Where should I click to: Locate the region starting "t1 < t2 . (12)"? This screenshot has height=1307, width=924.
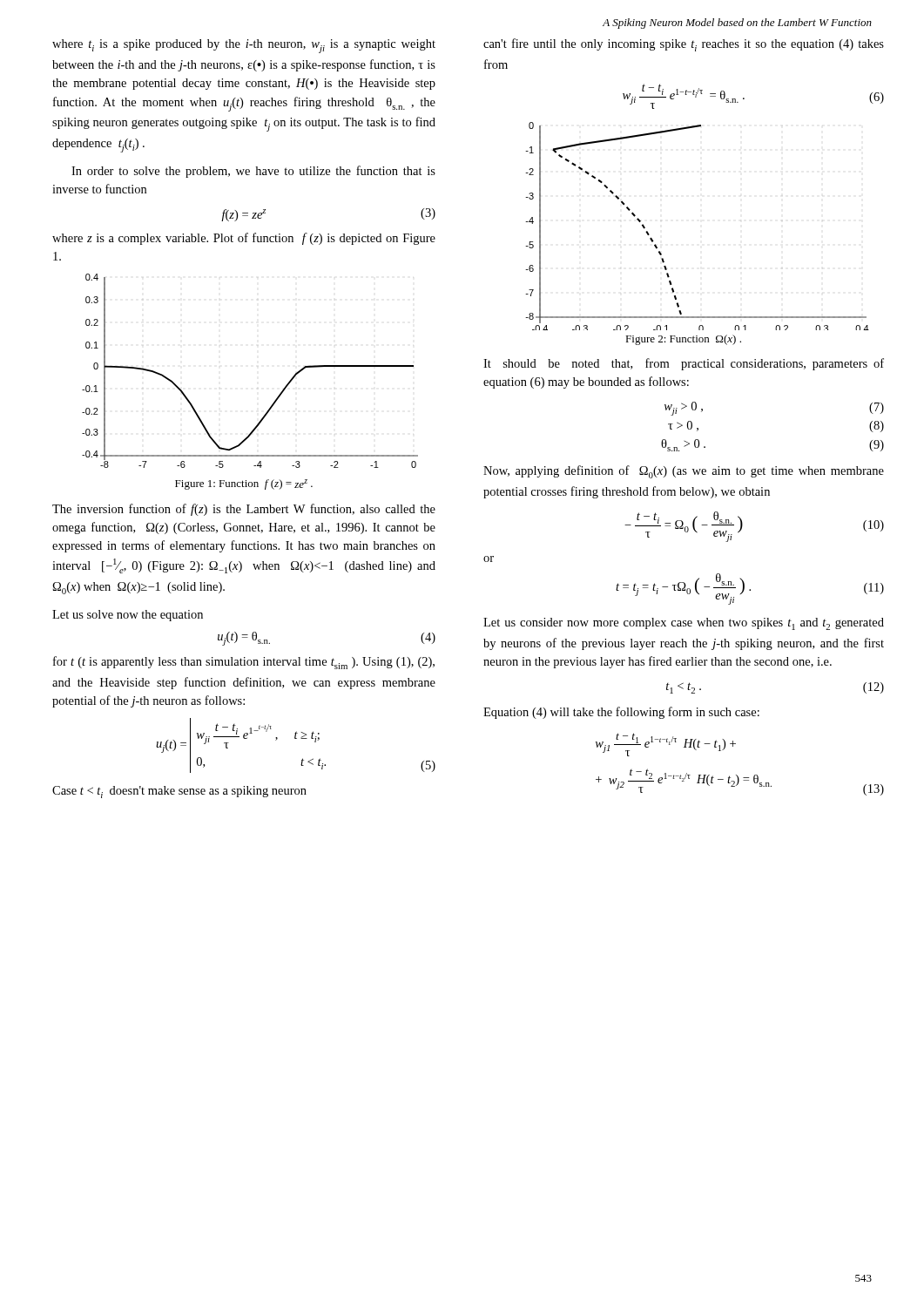point(681,687)
